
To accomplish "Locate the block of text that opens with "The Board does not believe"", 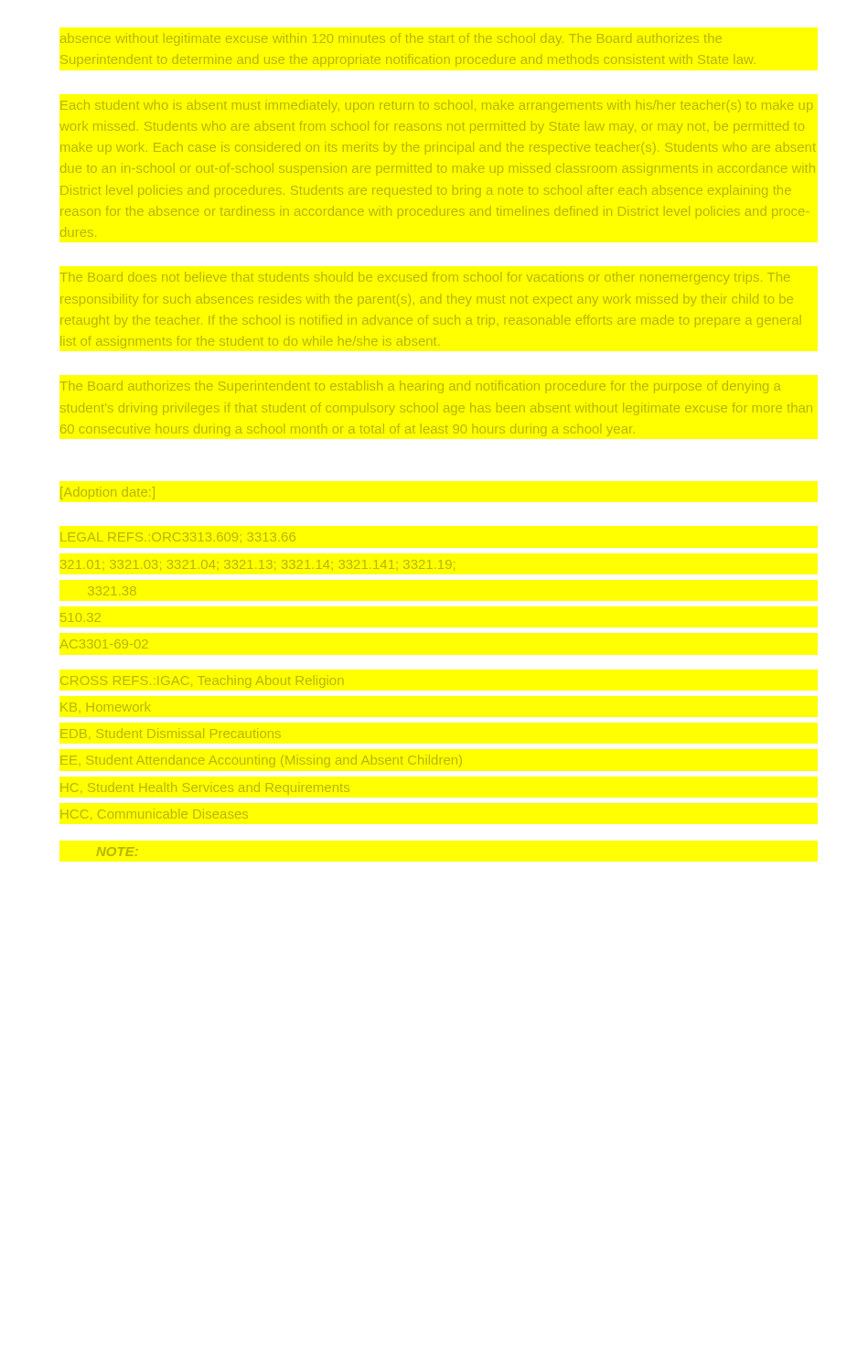I will click(431, 309).
